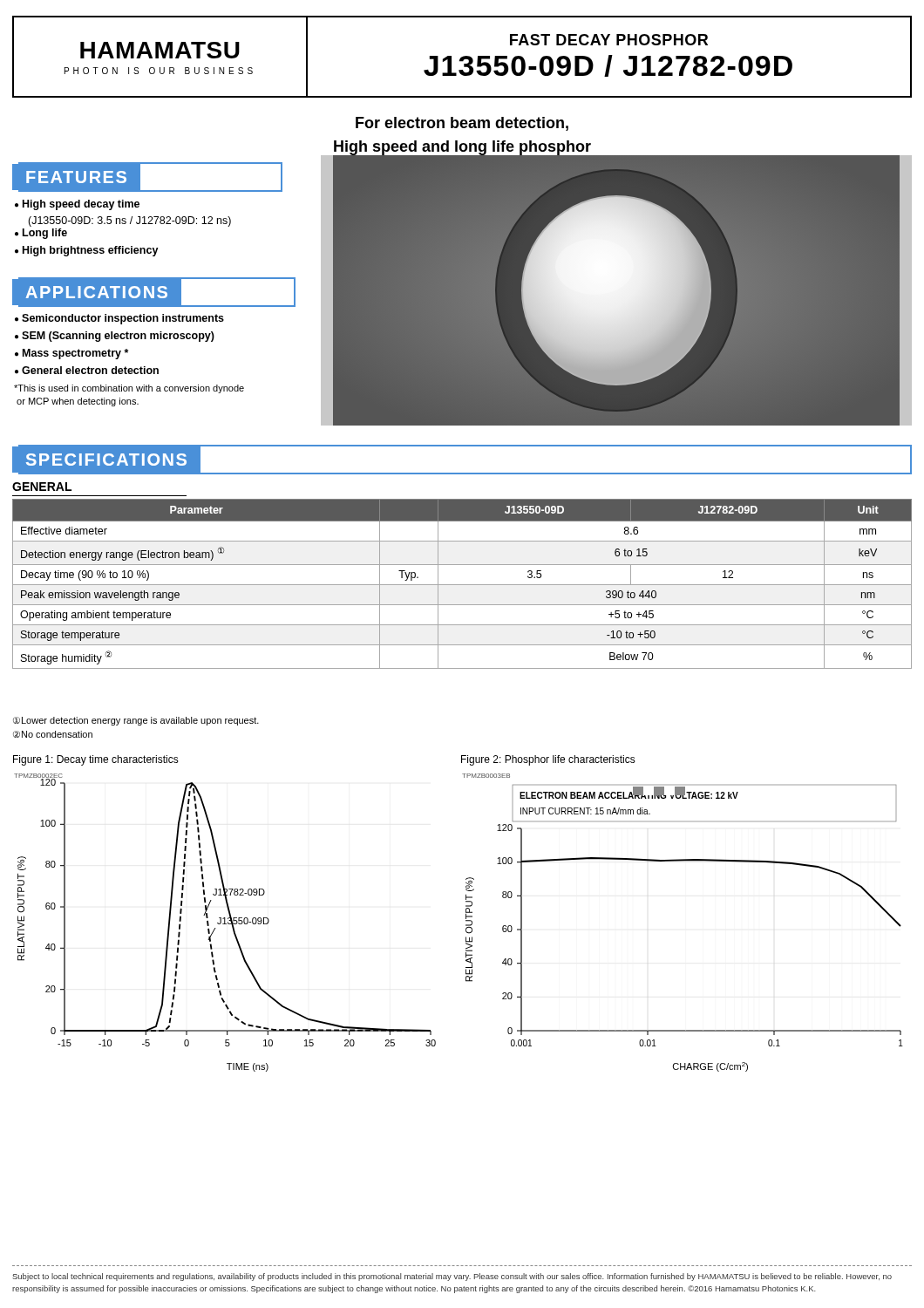Locate the list item containing "●High brightness efficiency"
Image resolution: width=924 pixels, height=1308 pixels.
tap(86, 250)
